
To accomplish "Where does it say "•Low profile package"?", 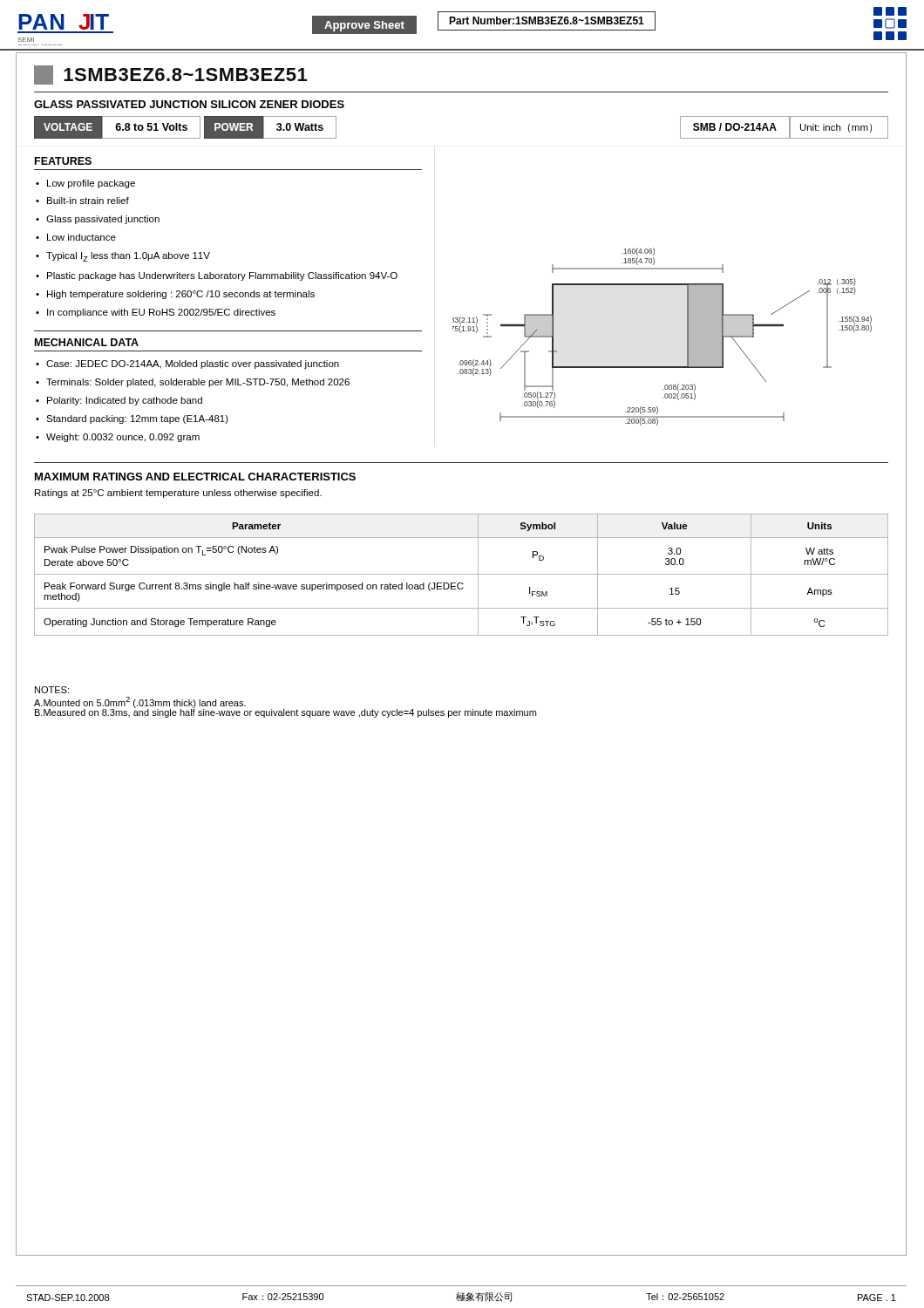I will click(x=86, y=183).
